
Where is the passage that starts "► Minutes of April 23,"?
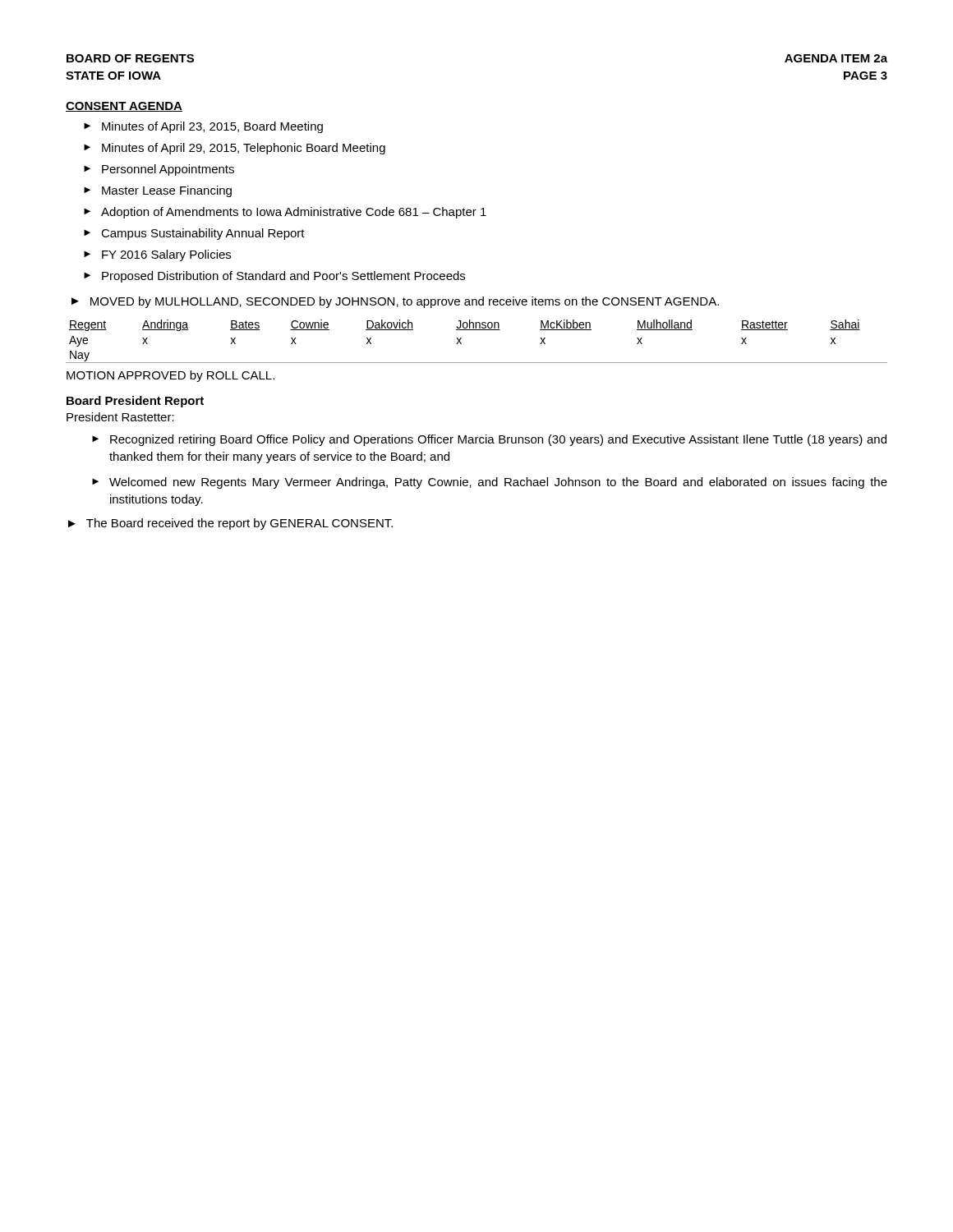(x=203, y=126)
